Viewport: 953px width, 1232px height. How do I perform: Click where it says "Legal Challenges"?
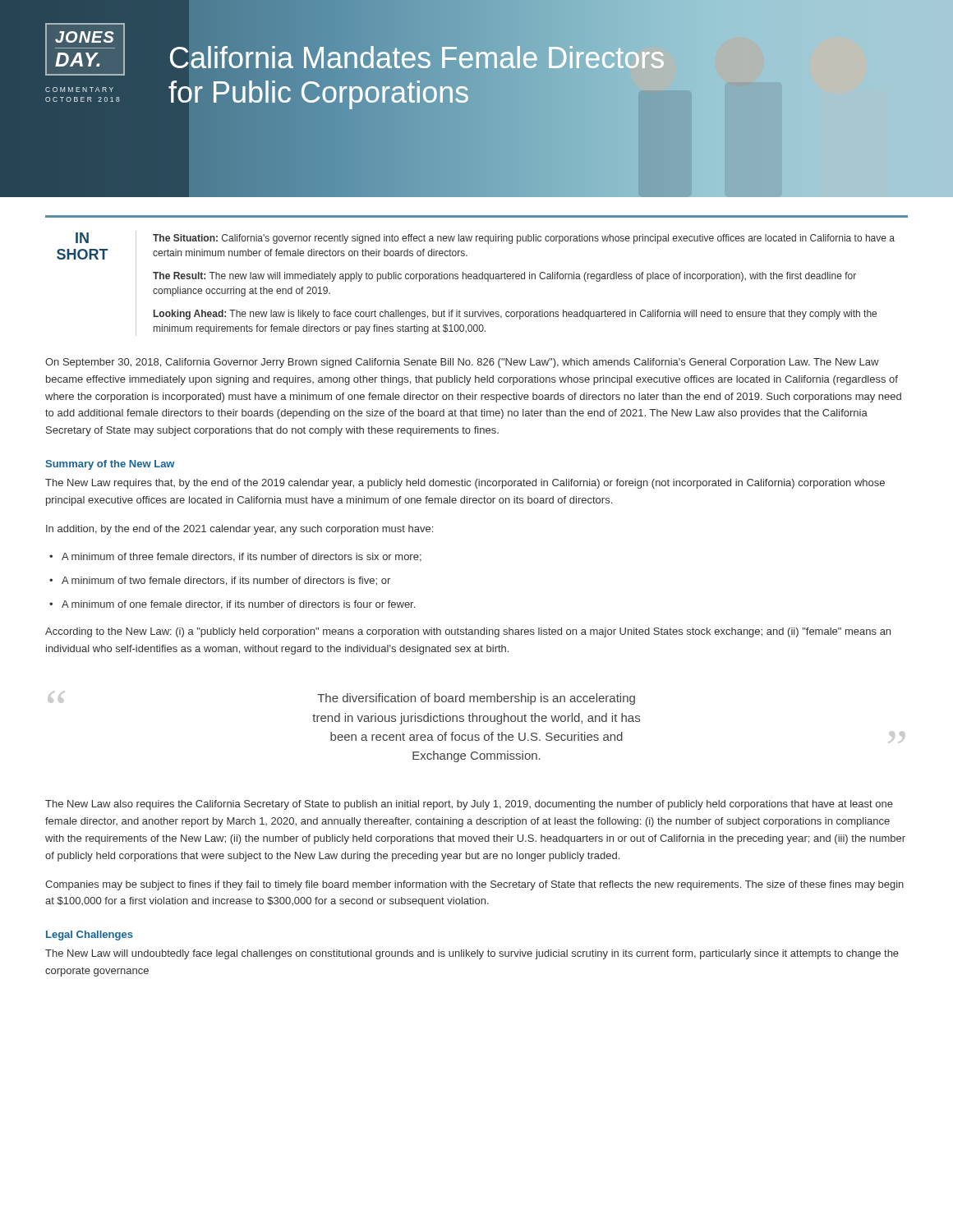click(89, 934)
